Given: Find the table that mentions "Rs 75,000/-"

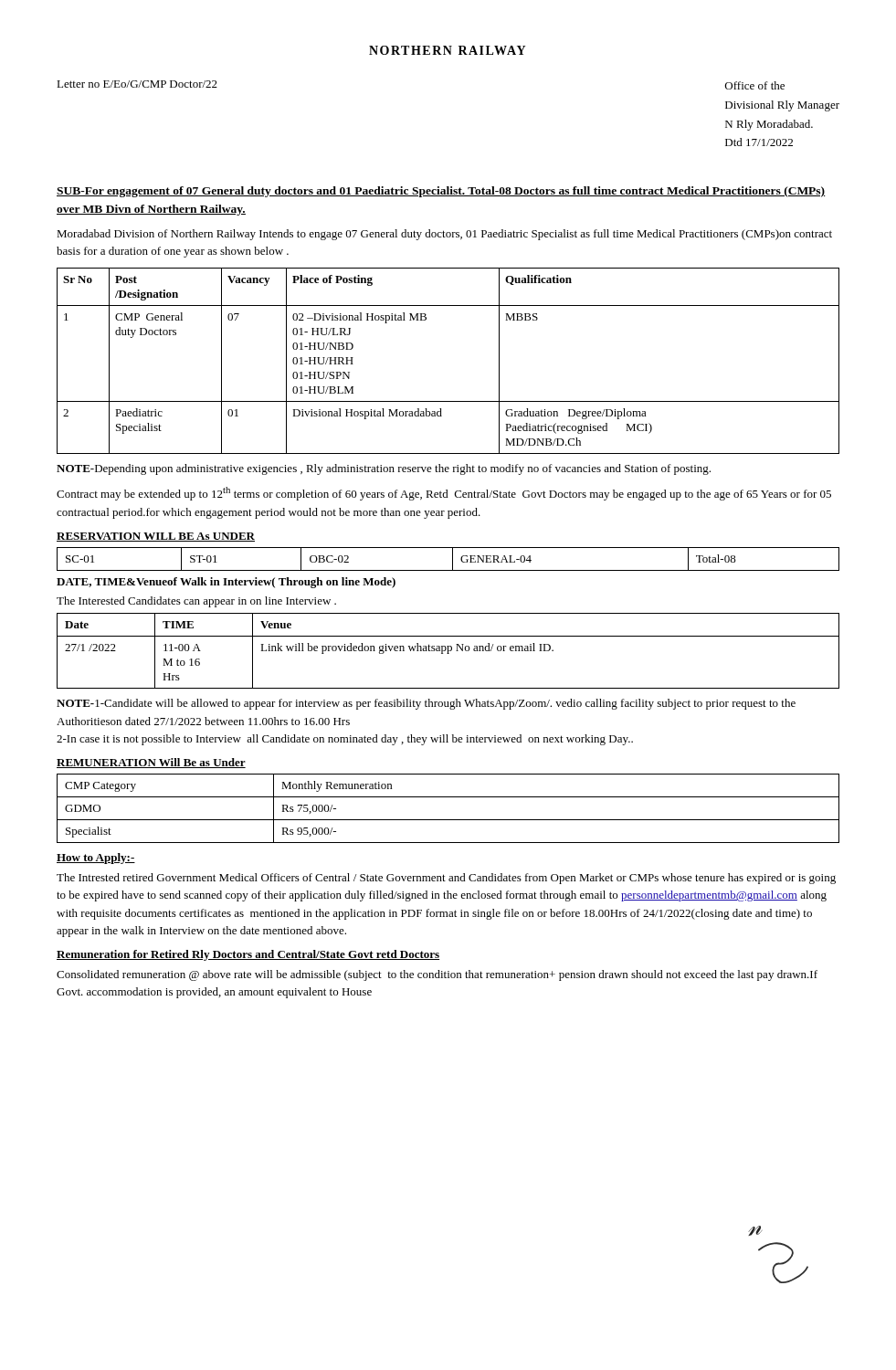Looking at the screenshot, I should click(x=448, y=808).
